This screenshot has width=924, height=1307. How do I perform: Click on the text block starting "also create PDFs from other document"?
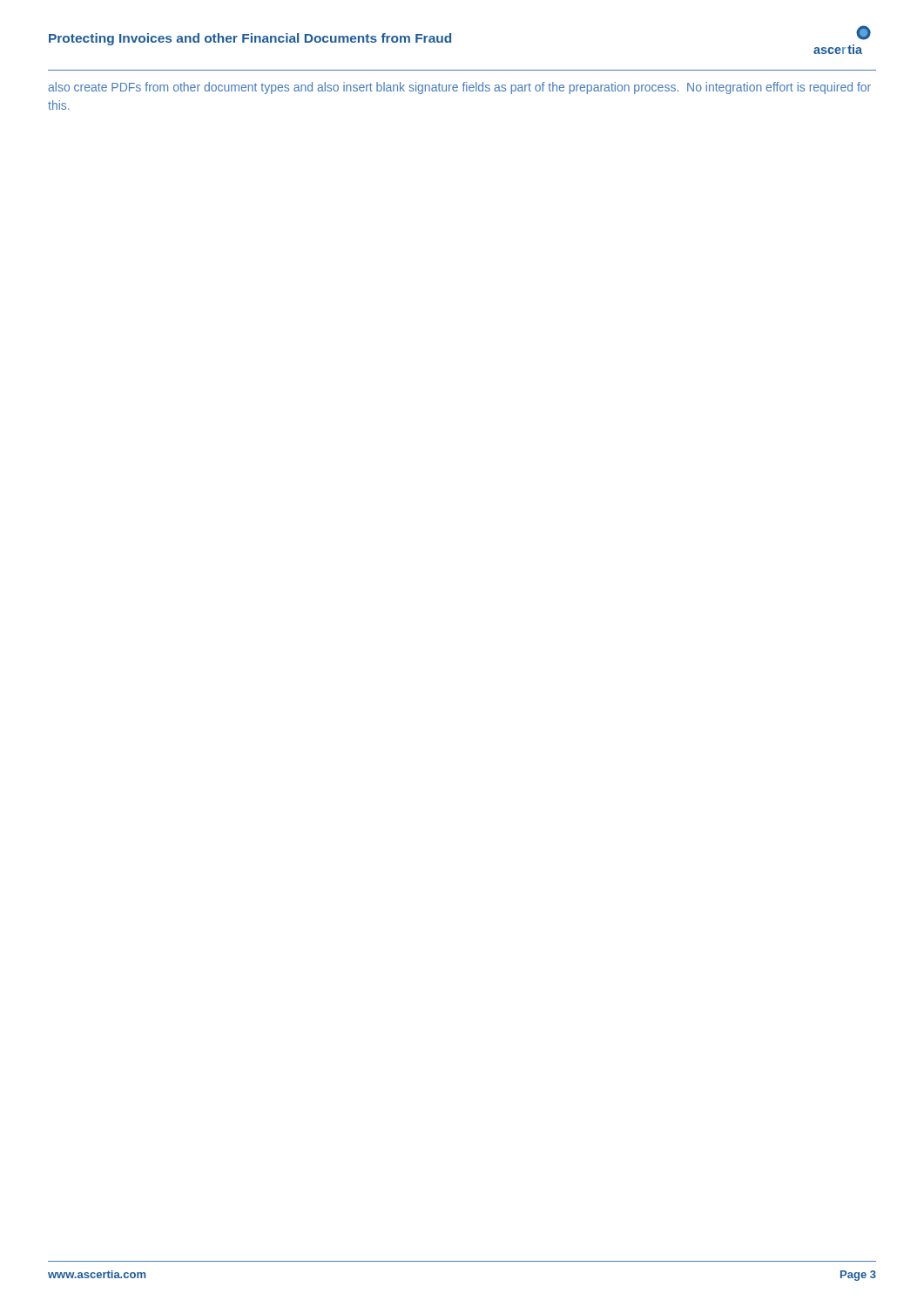[x=459, y=96]
